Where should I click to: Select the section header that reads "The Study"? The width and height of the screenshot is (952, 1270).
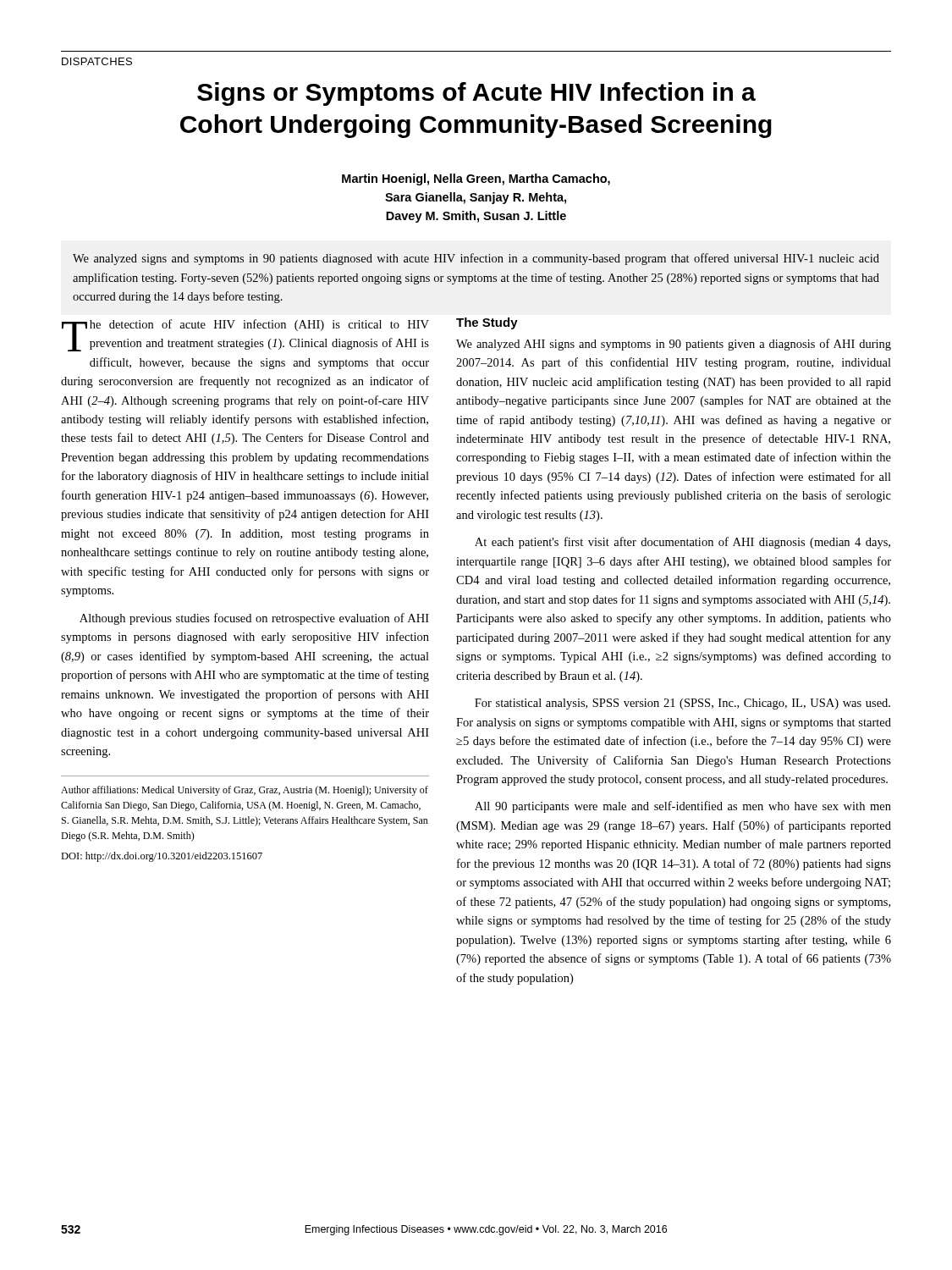(x=487, y=322)
